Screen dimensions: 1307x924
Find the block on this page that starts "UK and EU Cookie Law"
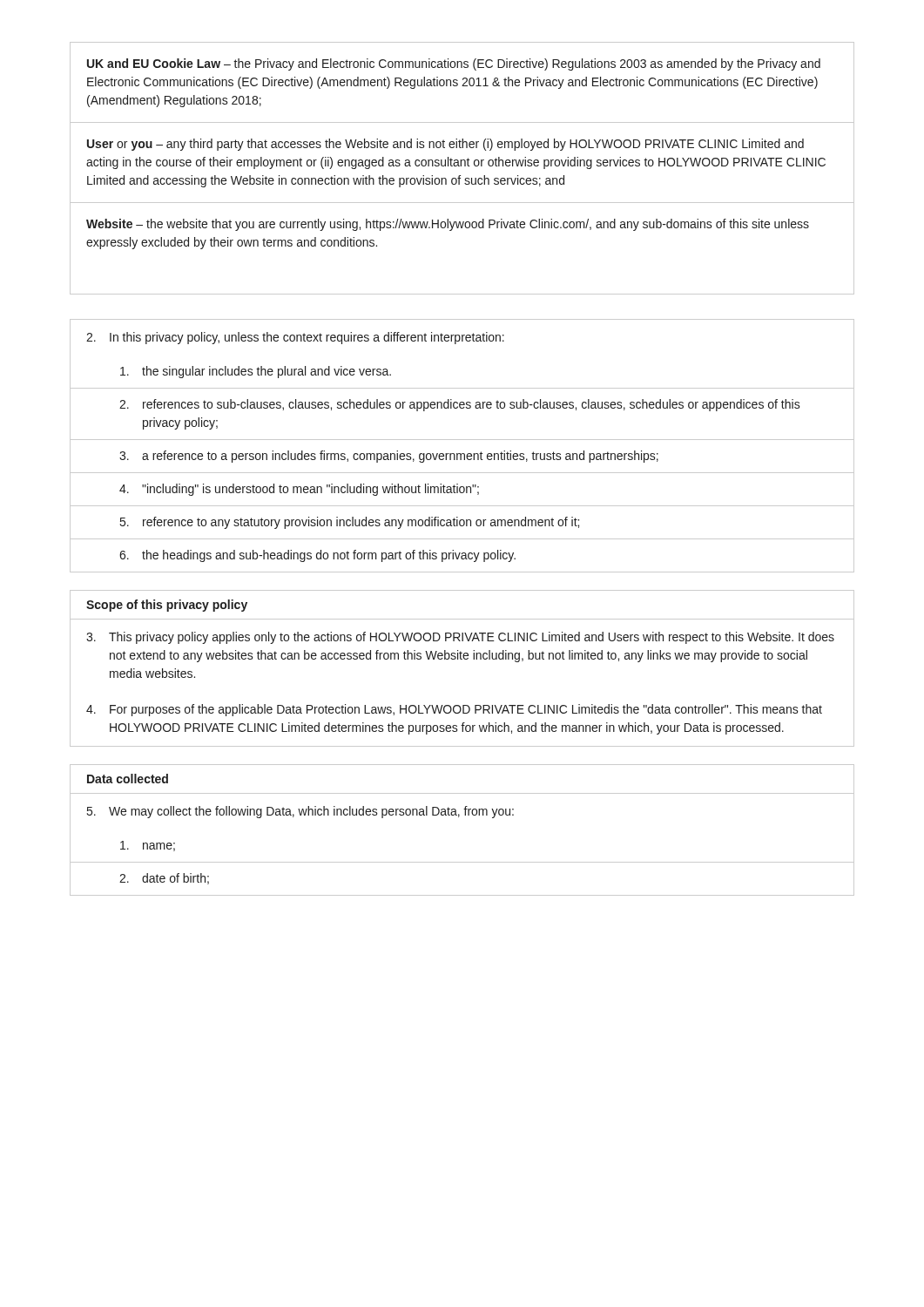click(x=462, y=82)
